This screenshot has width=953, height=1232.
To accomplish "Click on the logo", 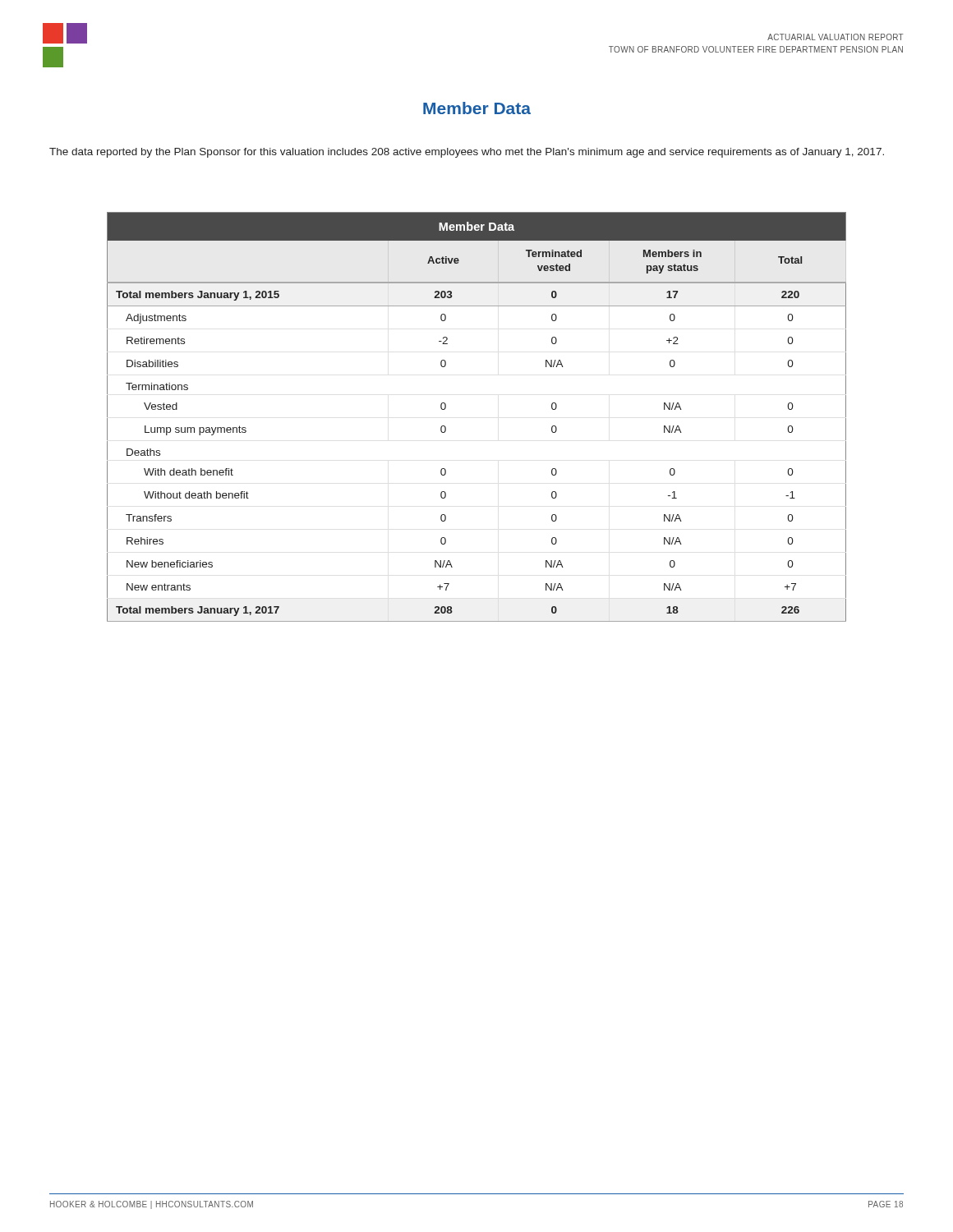I will point(65,45).
